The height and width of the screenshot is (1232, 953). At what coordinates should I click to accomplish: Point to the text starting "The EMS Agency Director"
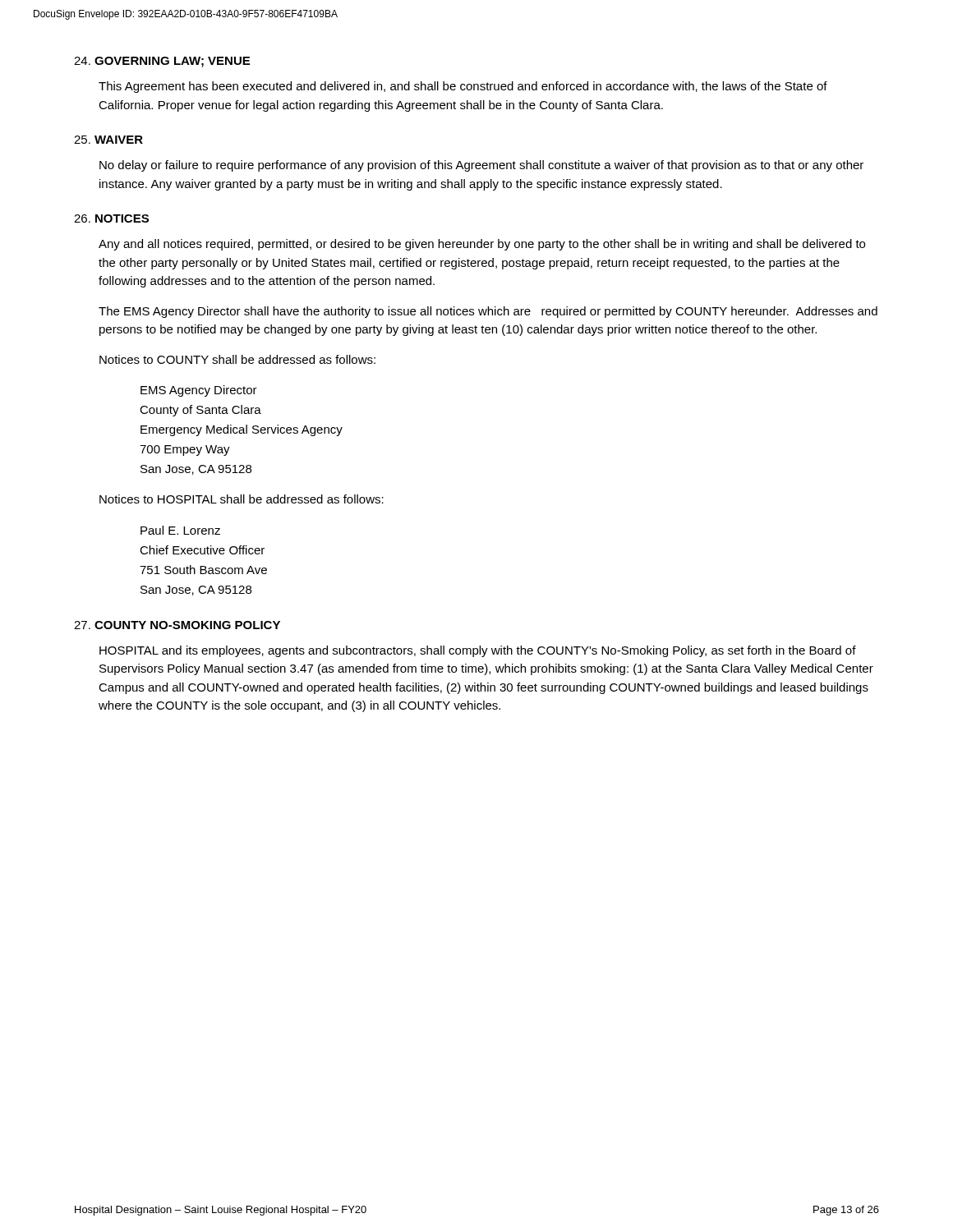tap(488, 320)
